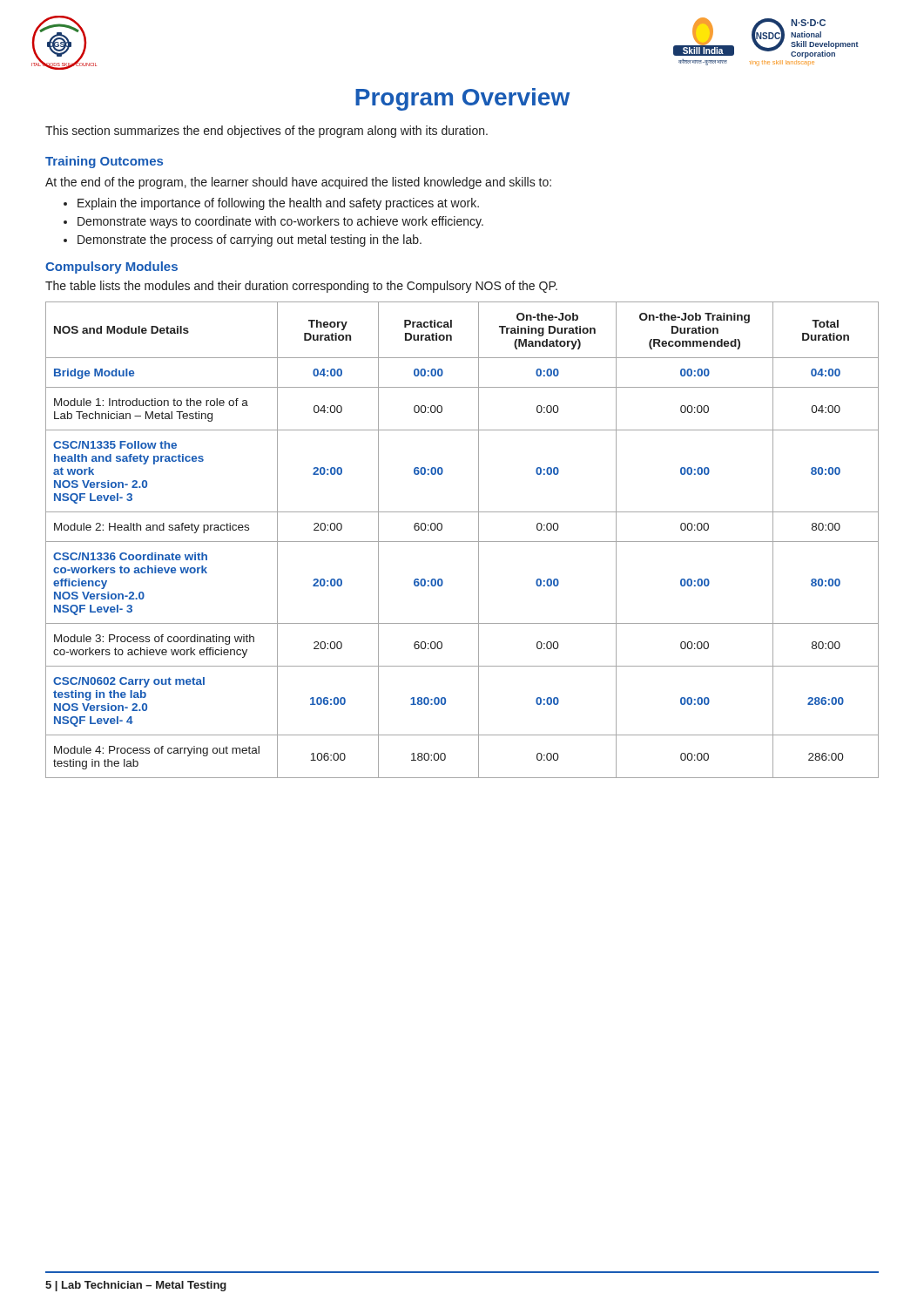The width and height of the screenshot is (924, 1307).
Task: Point to the text block starting "The table lists the modules and"
Action: [x=302, y=286]
